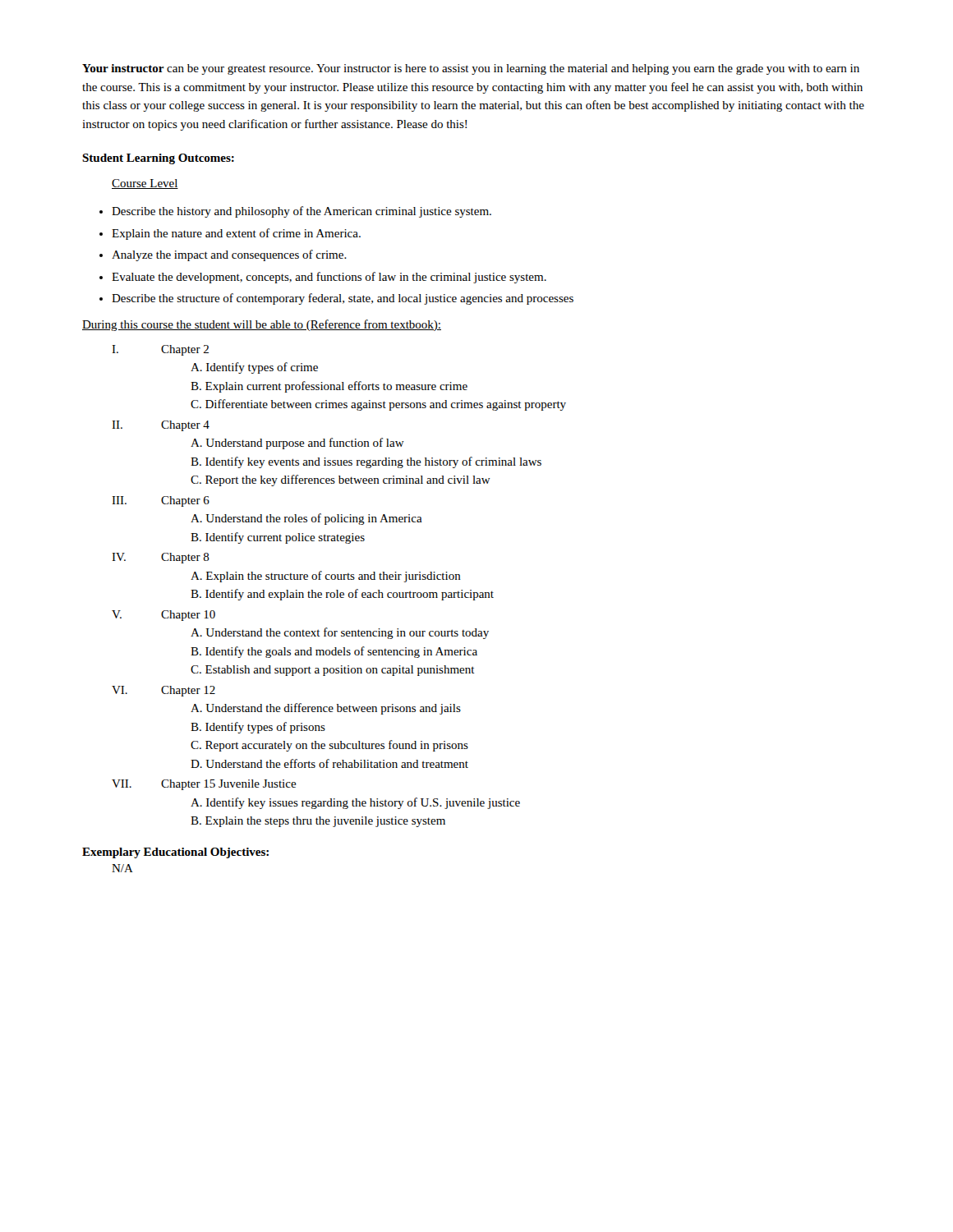
Task: Click on the list item with the text "Describe the history and philosophy of the"
Action: (491, 211)
